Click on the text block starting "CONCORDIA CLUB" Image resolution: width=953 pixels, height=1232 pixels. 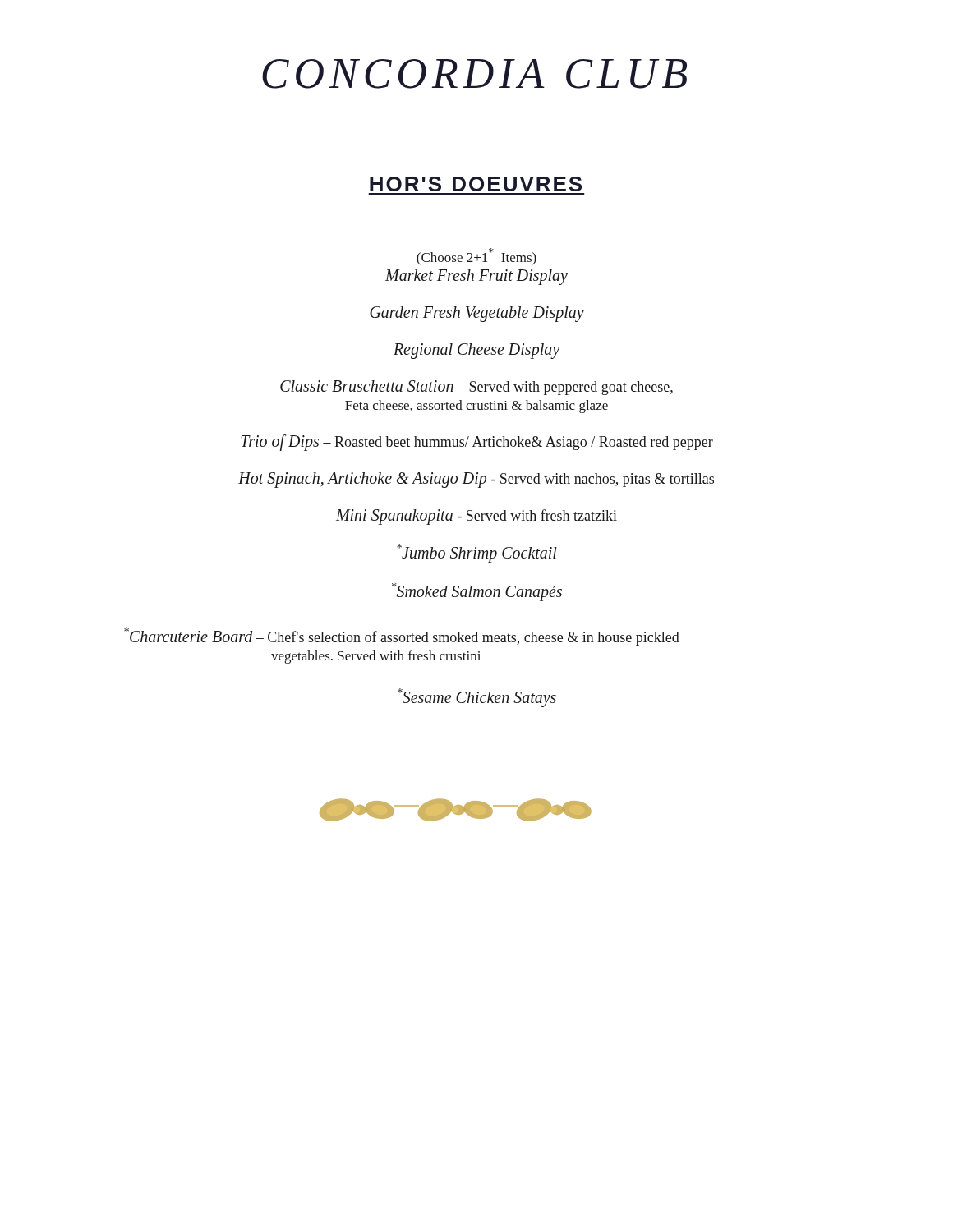click(476, 53)
